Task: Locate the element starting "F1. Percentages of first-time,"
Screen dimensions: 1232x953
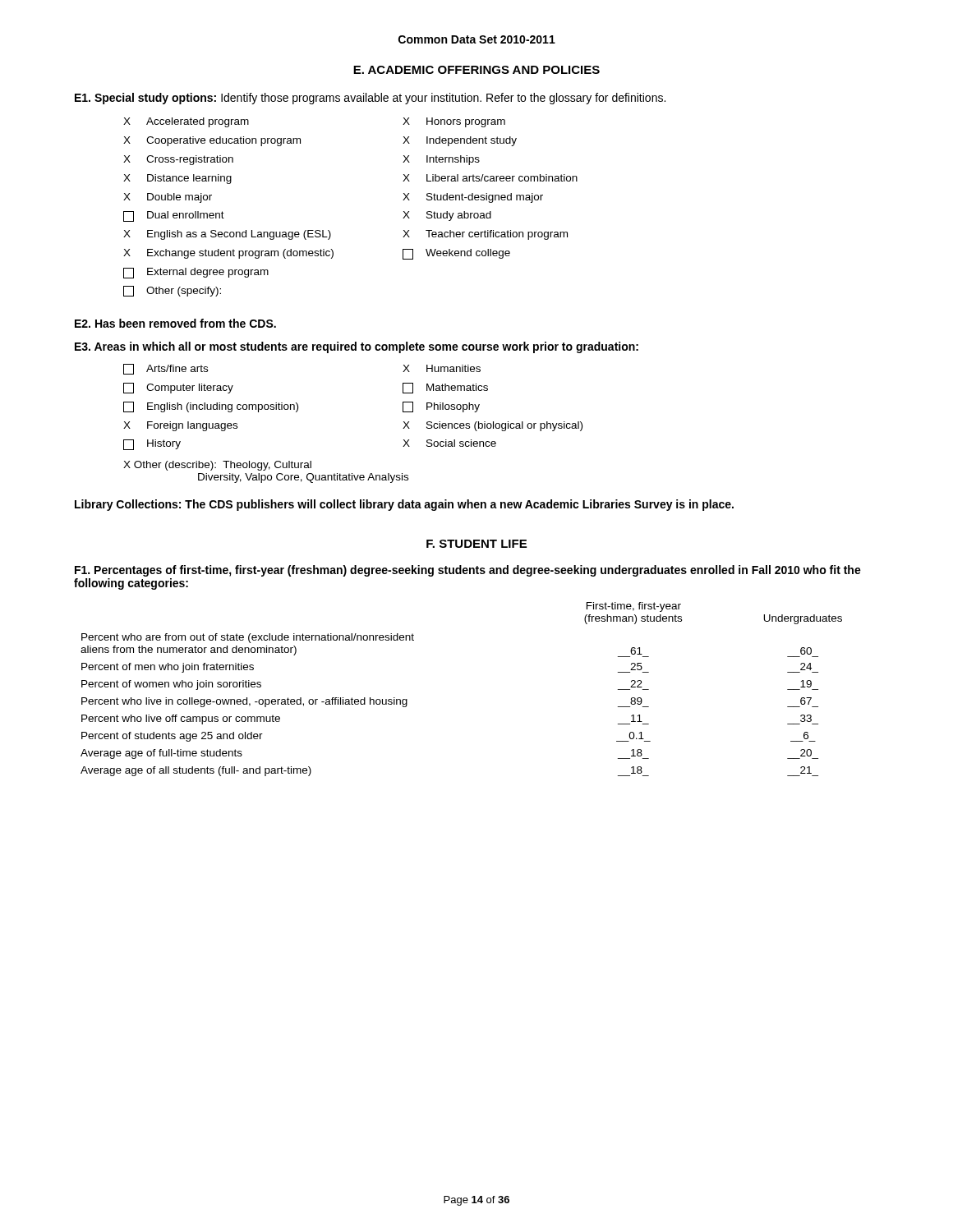Action: (467, 577)
